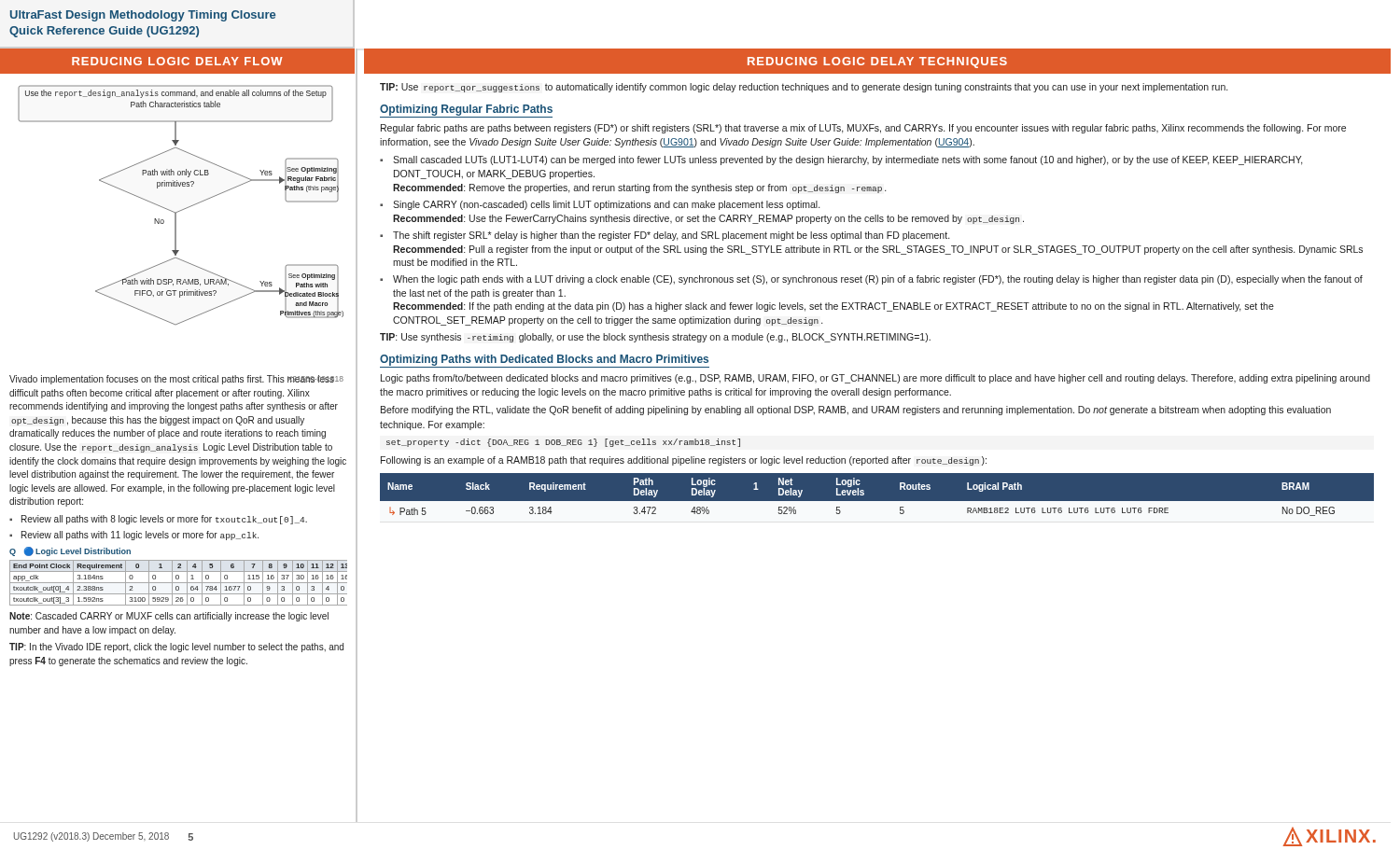The image size is (1400, 850).
Task: Click on the table containing "Logical Path"
Action: coord(877,498)
